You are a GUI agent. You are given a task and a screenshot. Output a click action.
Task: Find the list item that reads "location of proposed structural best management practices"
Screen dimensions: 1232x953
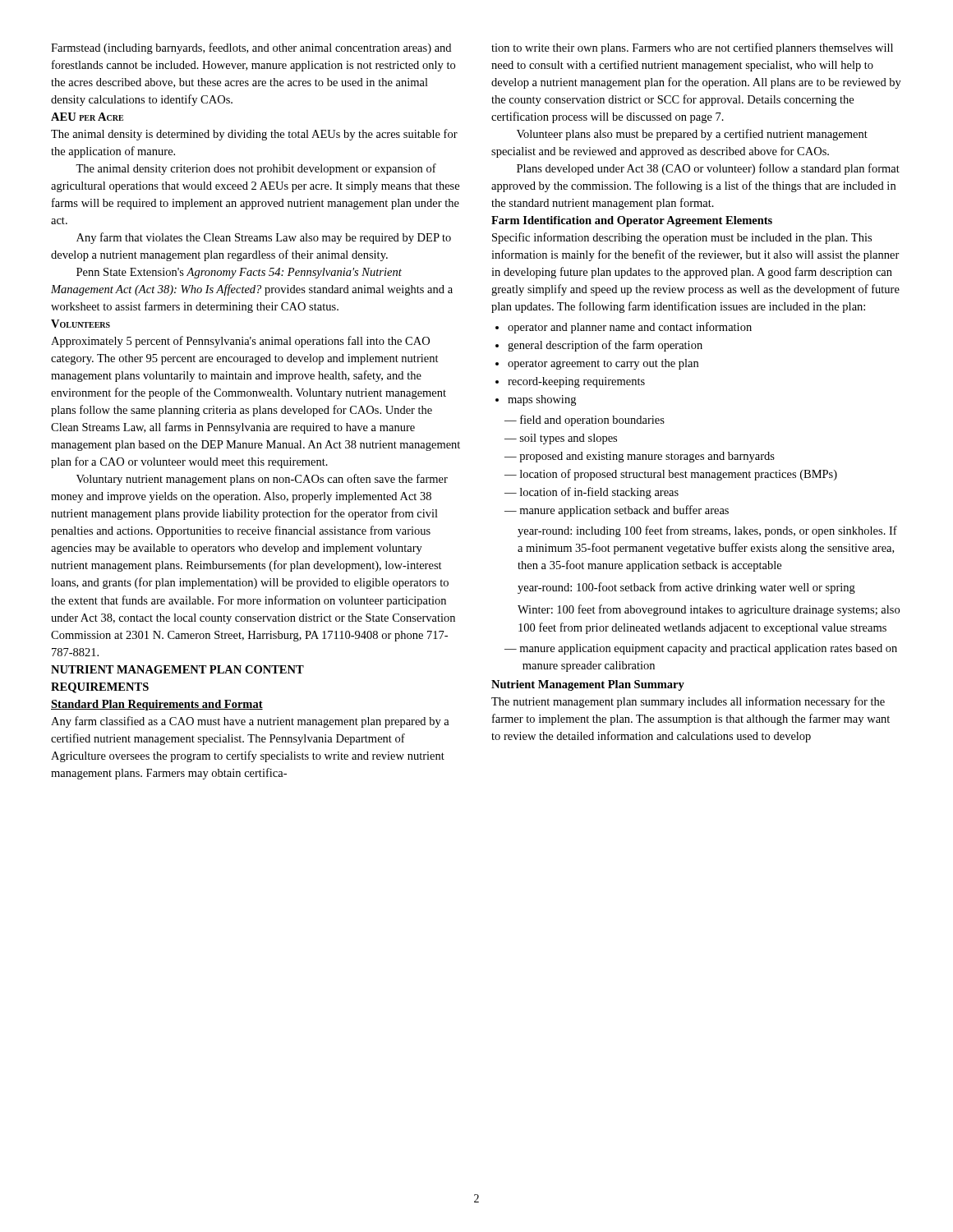pyautogui.click(x=703, y=475)
